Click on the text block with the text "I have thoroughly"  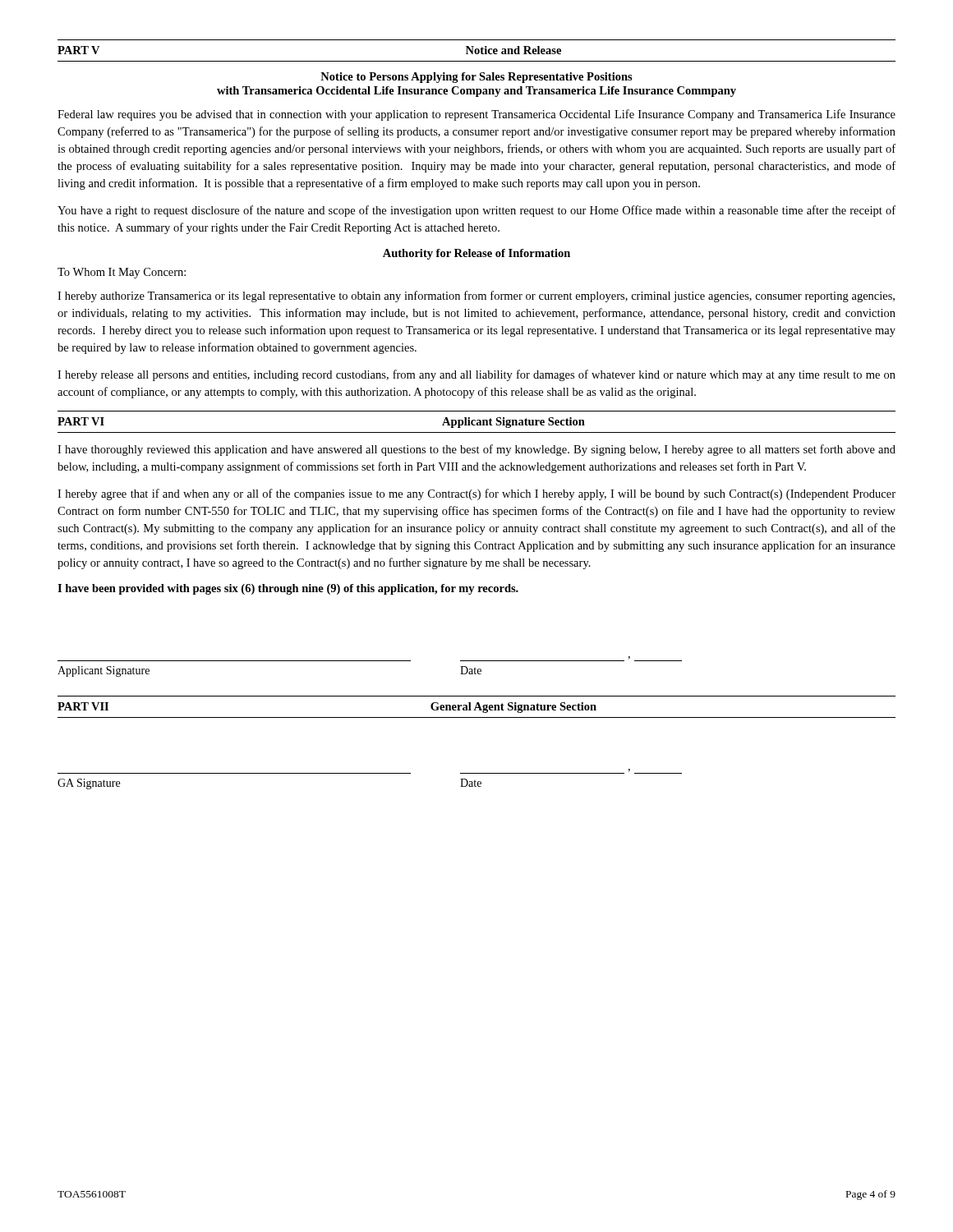tap(476, 458)
